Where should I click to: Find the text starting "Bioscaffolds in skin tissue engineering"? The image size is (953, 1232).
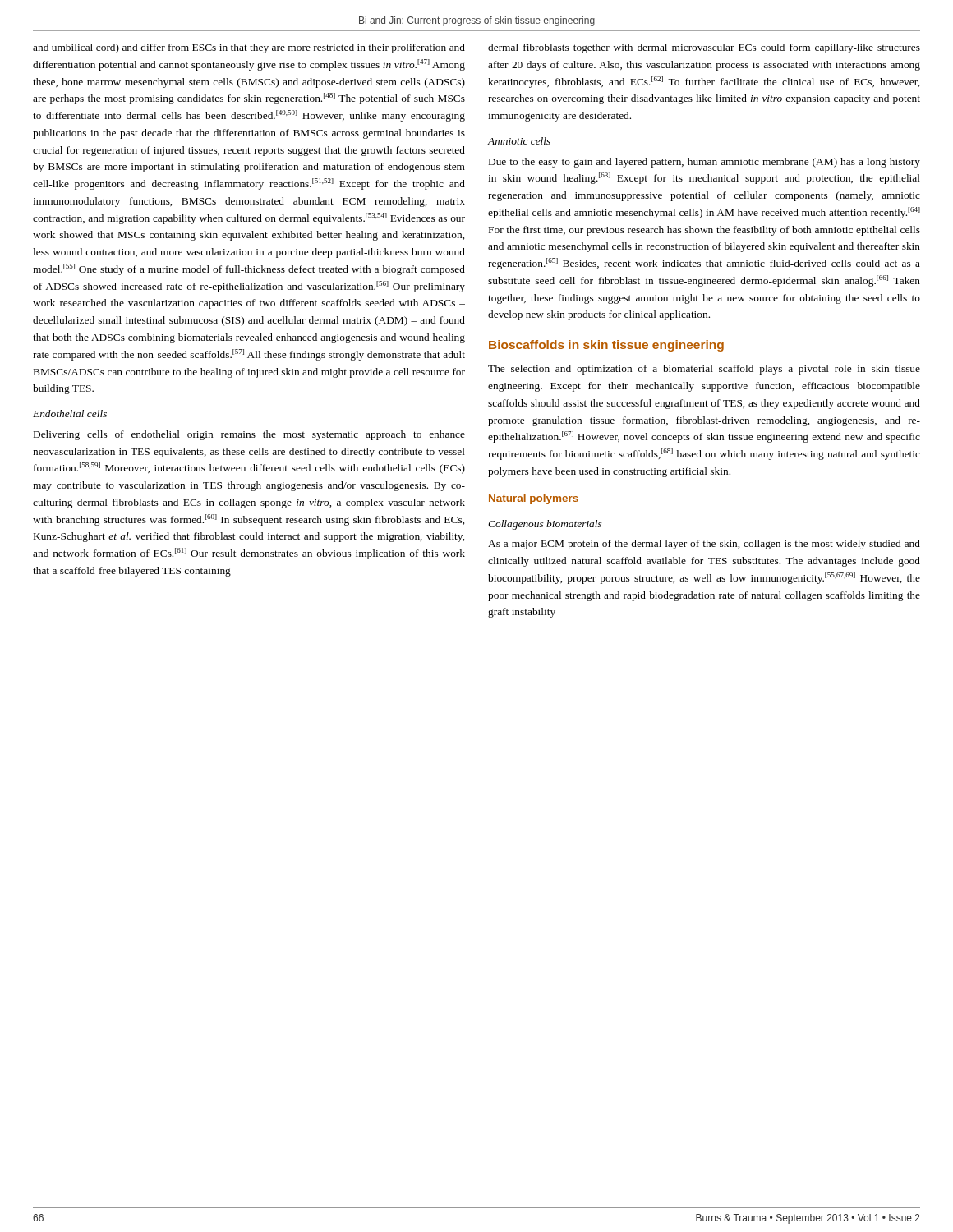(606, 345)
